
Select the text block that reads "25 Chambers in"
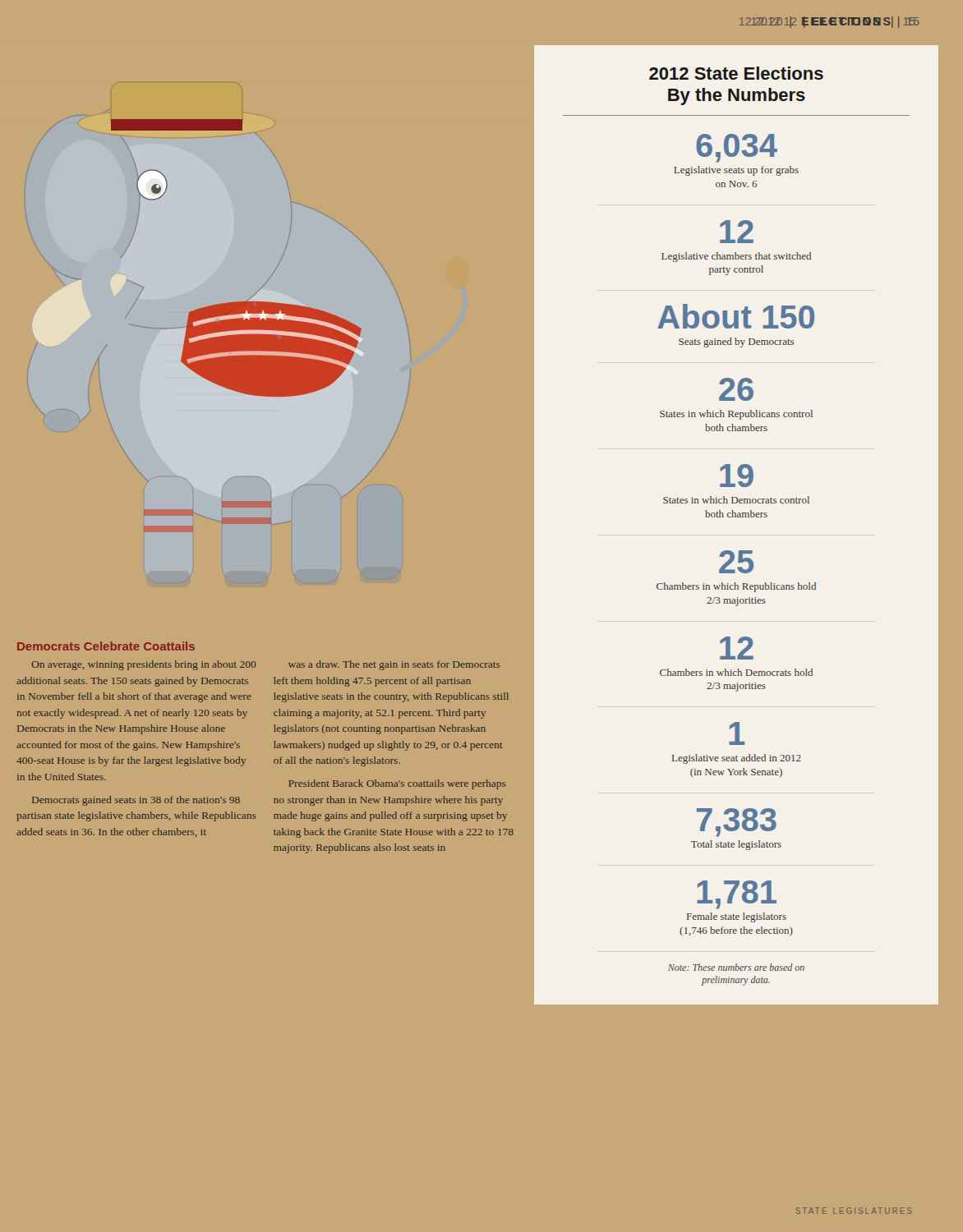tap(736, 576)
